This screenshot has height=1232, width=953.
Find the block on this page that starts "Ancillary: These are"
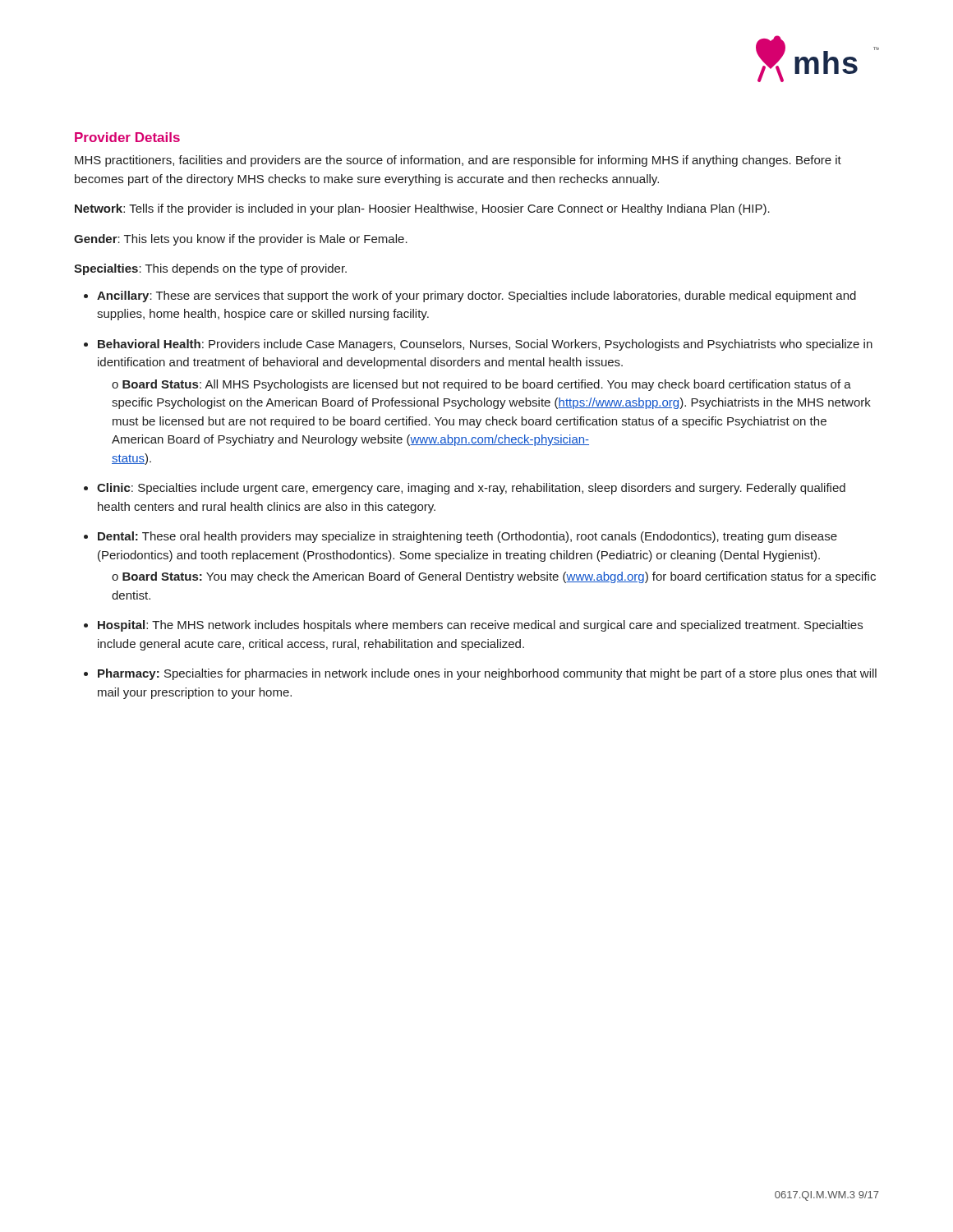[477, 304]
